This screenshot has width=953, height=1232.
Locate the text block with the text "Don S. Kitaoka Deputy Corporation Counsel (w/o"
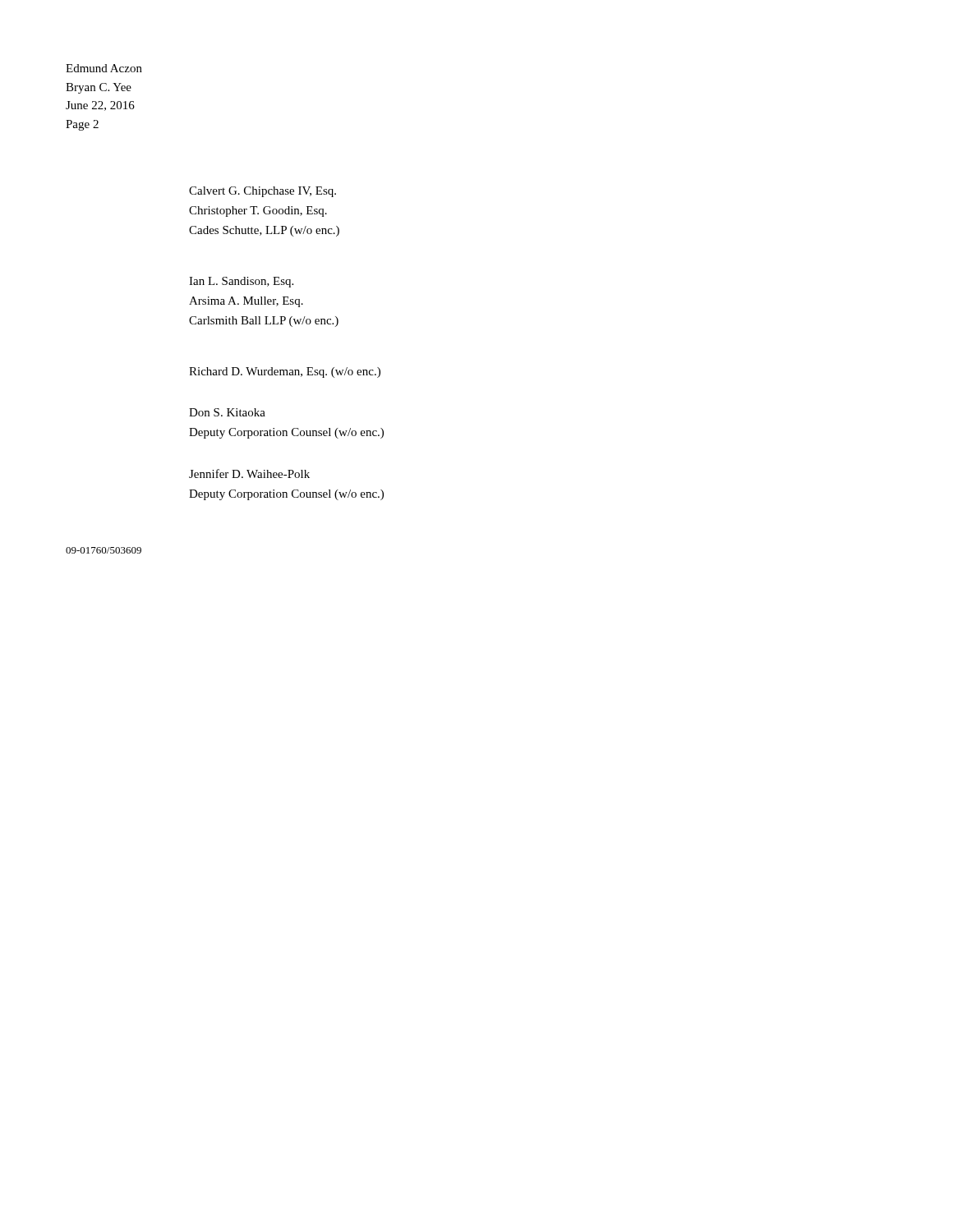287,422
